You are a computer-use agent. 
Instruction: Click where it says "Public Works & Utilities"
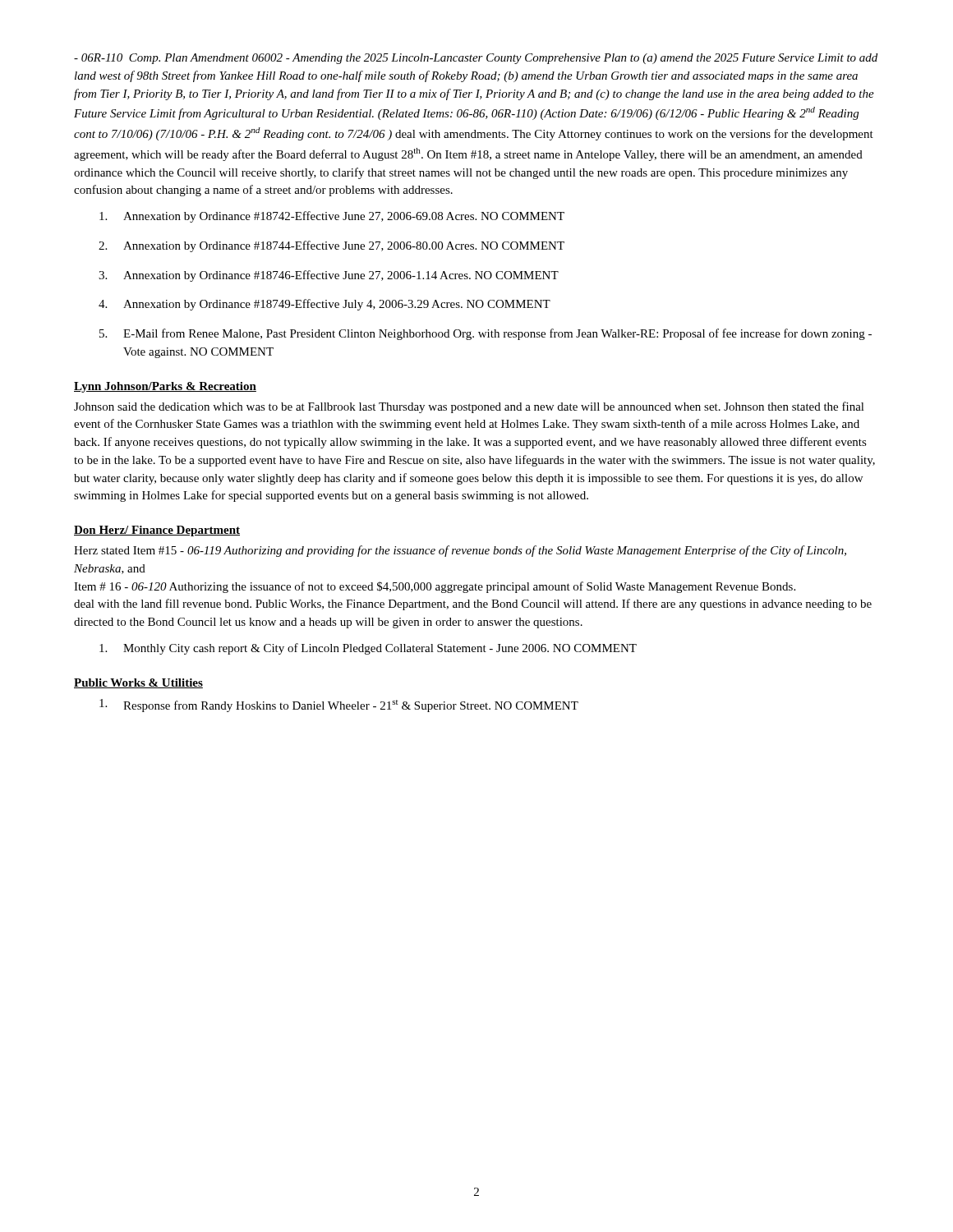[138, 682]
